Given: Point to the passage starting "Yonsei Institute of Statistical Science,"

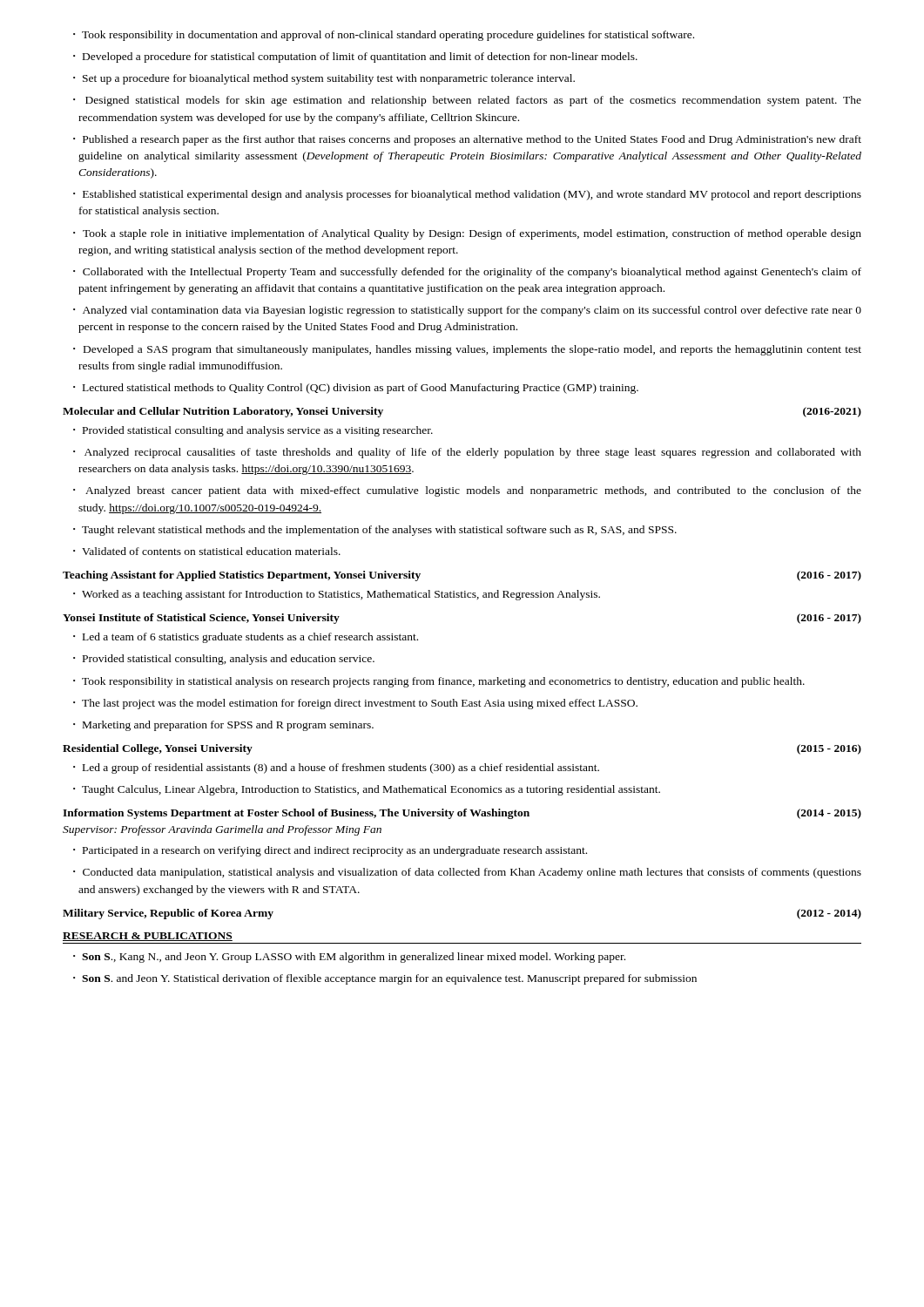Looking at the screenshot, I should coord(212,618).
